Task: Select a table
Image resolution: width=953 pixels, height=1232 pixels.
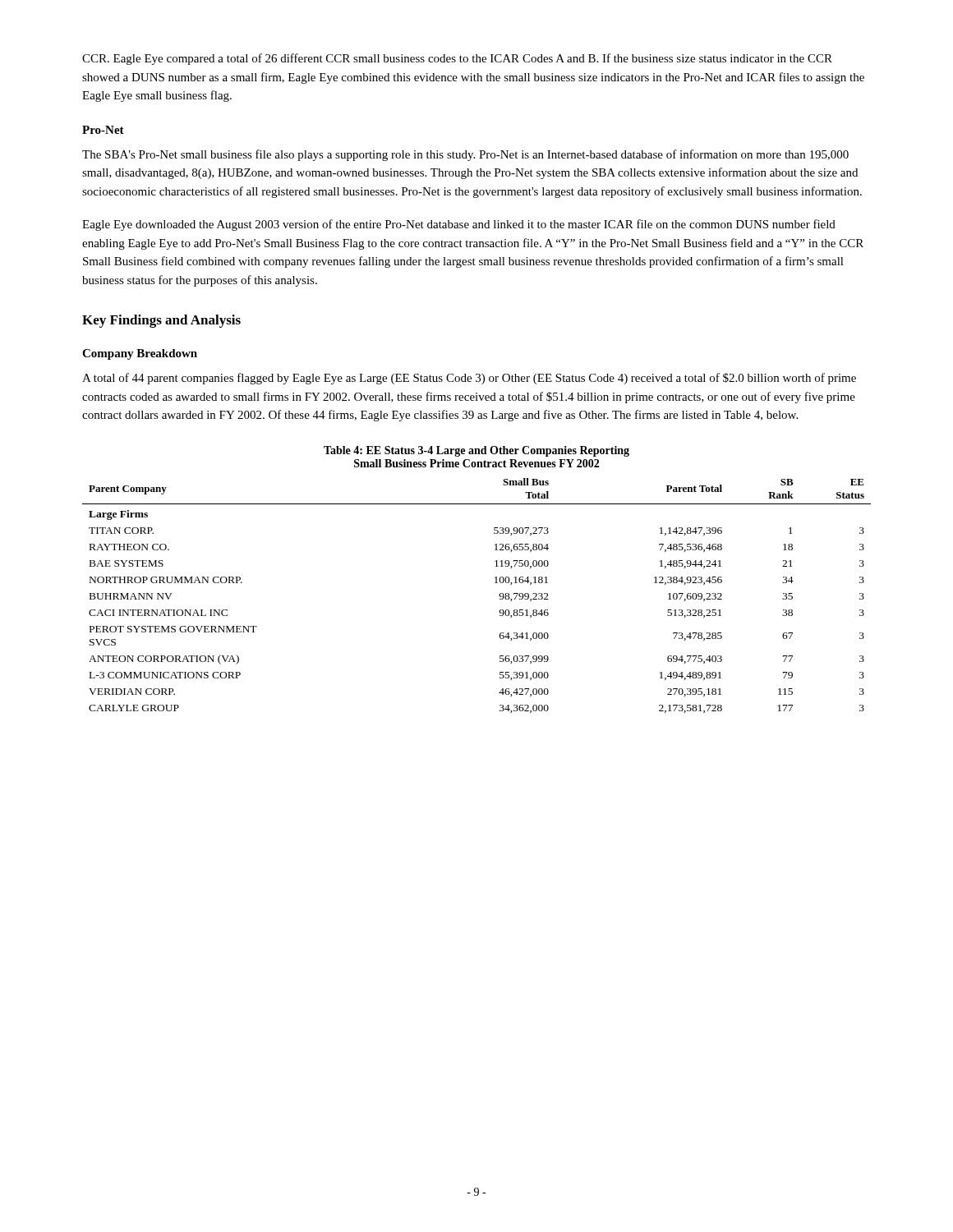Action: [x=476, y=595]
